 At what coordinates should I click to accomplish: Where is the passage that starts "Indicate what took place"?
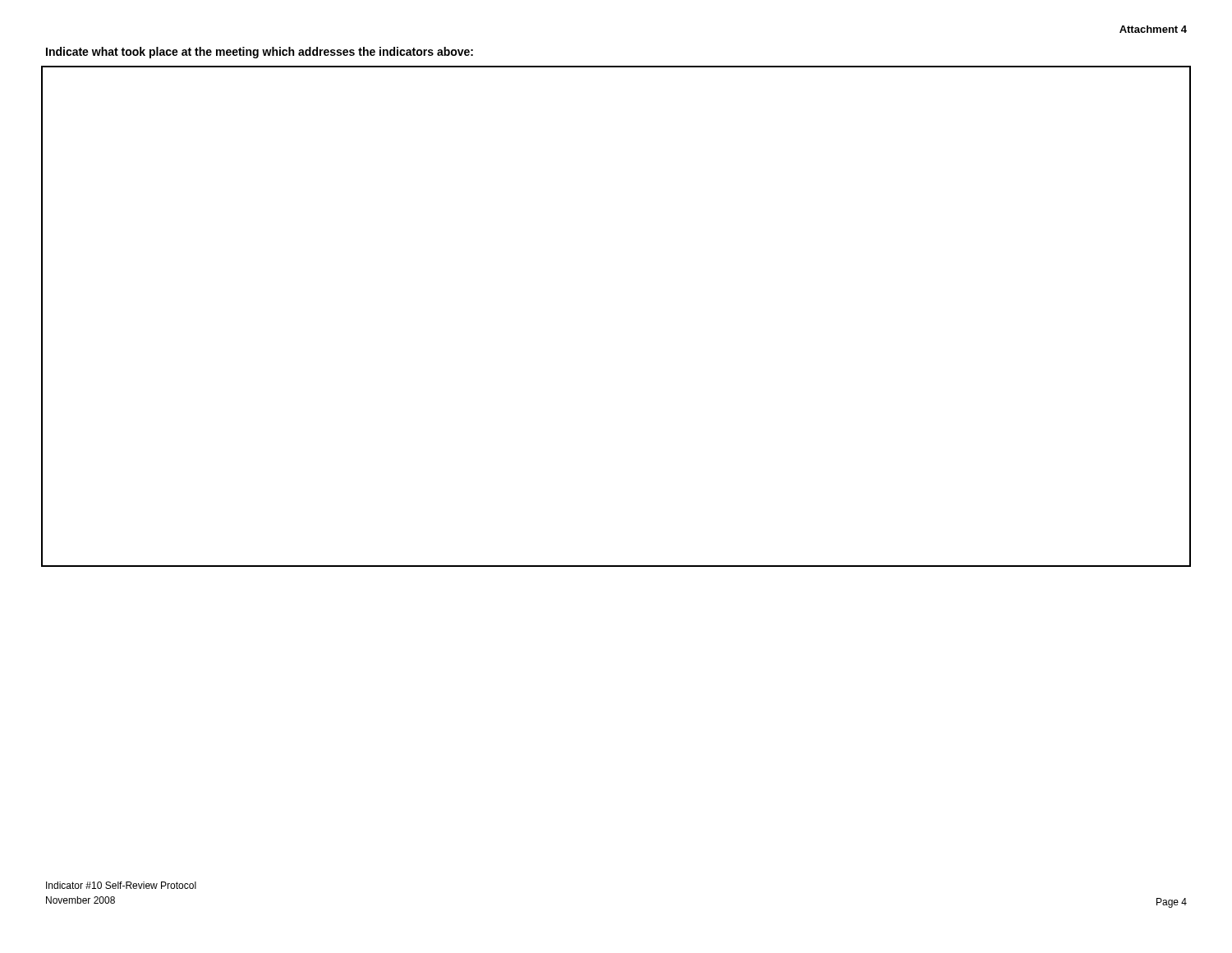click(x=260, y=52)
